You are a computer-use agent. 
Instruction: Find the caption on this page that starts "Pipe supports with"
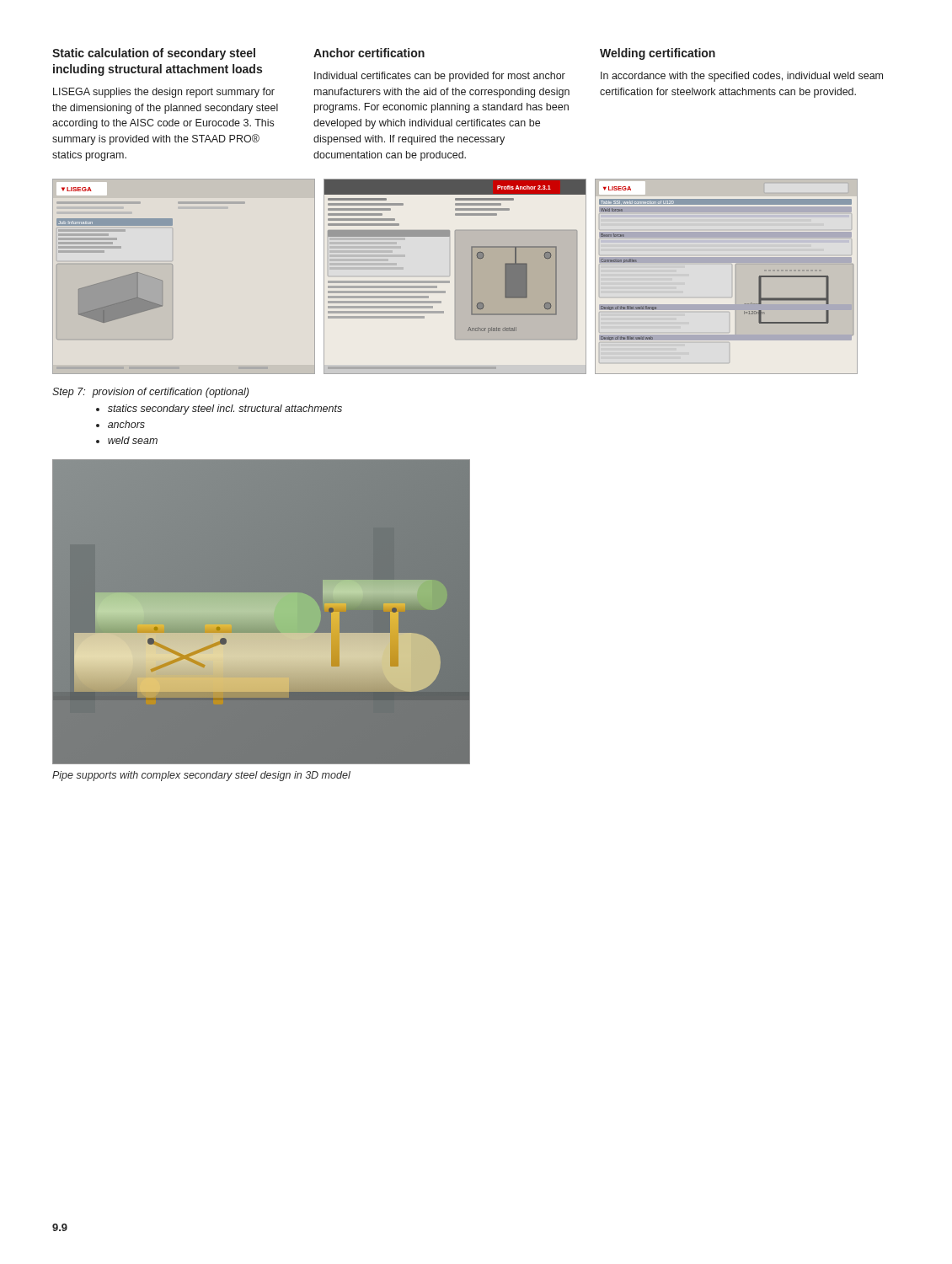tap(201, 775)
